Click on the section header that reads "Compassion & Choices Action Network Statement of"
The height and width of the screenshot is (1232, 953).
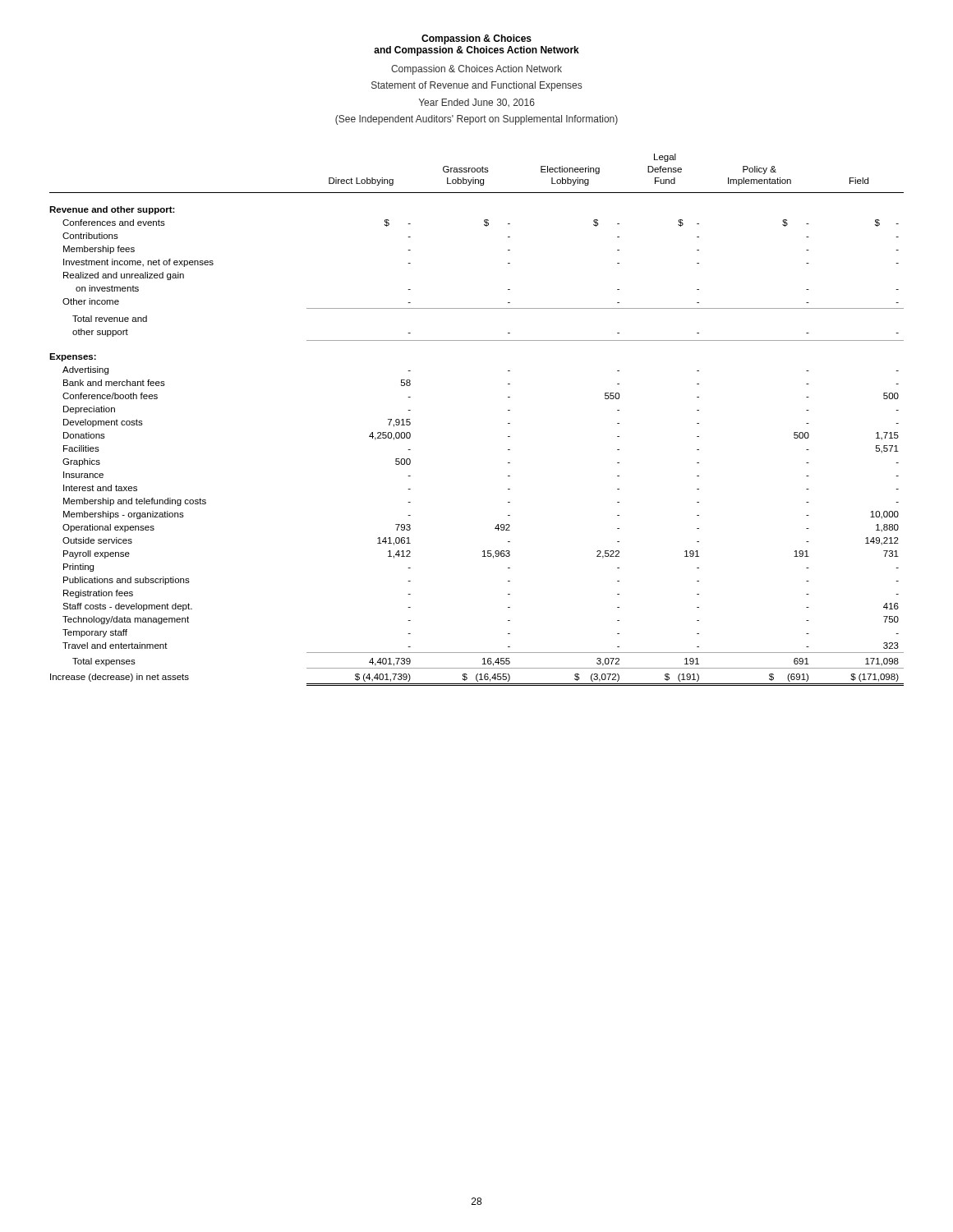point(476,94)
